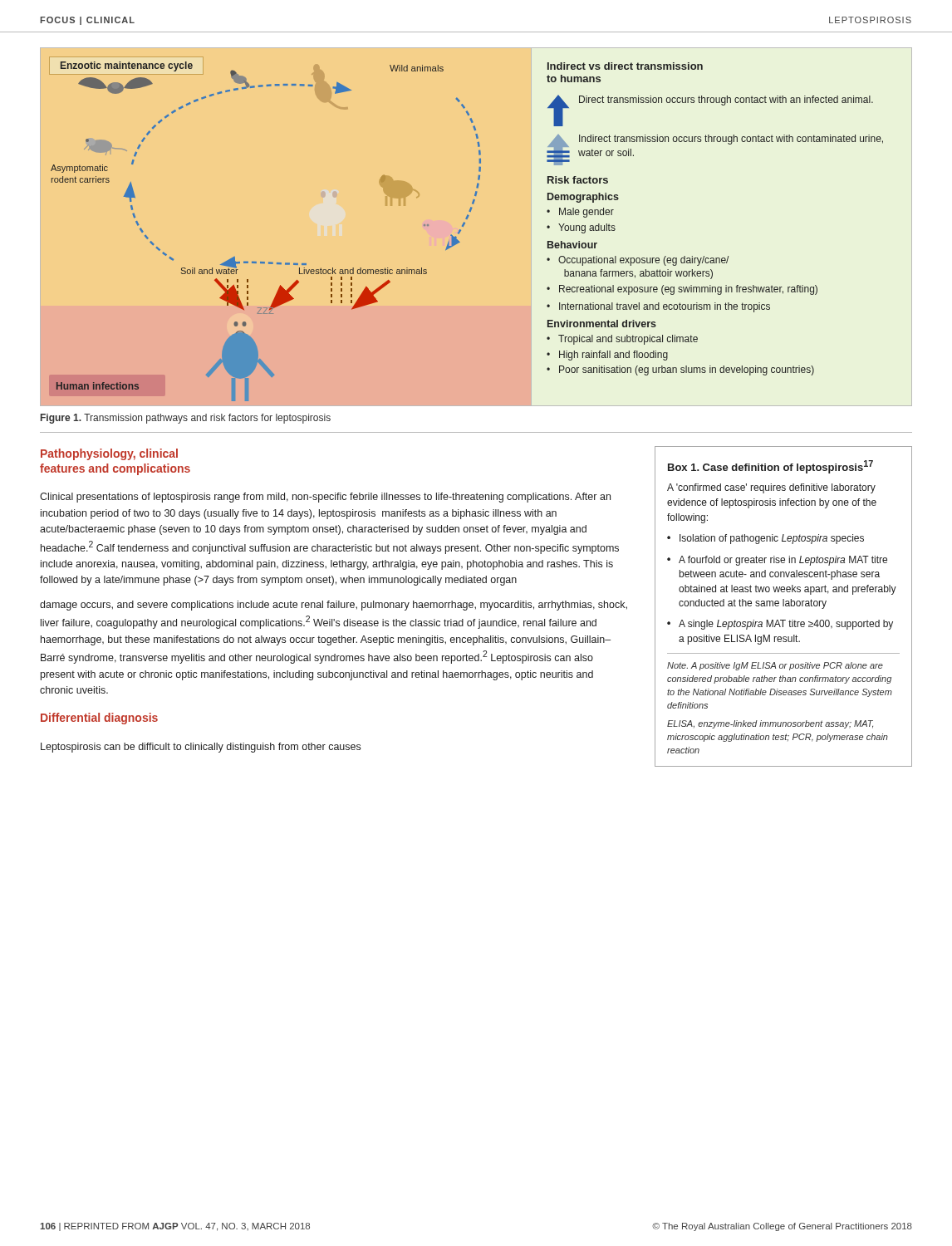The height and width of the screenshot is (1246, 952).
Task: Find the passage starting "• Occupational exposure (eg dairy/cane/"
Action: click(x=638, y=266)
